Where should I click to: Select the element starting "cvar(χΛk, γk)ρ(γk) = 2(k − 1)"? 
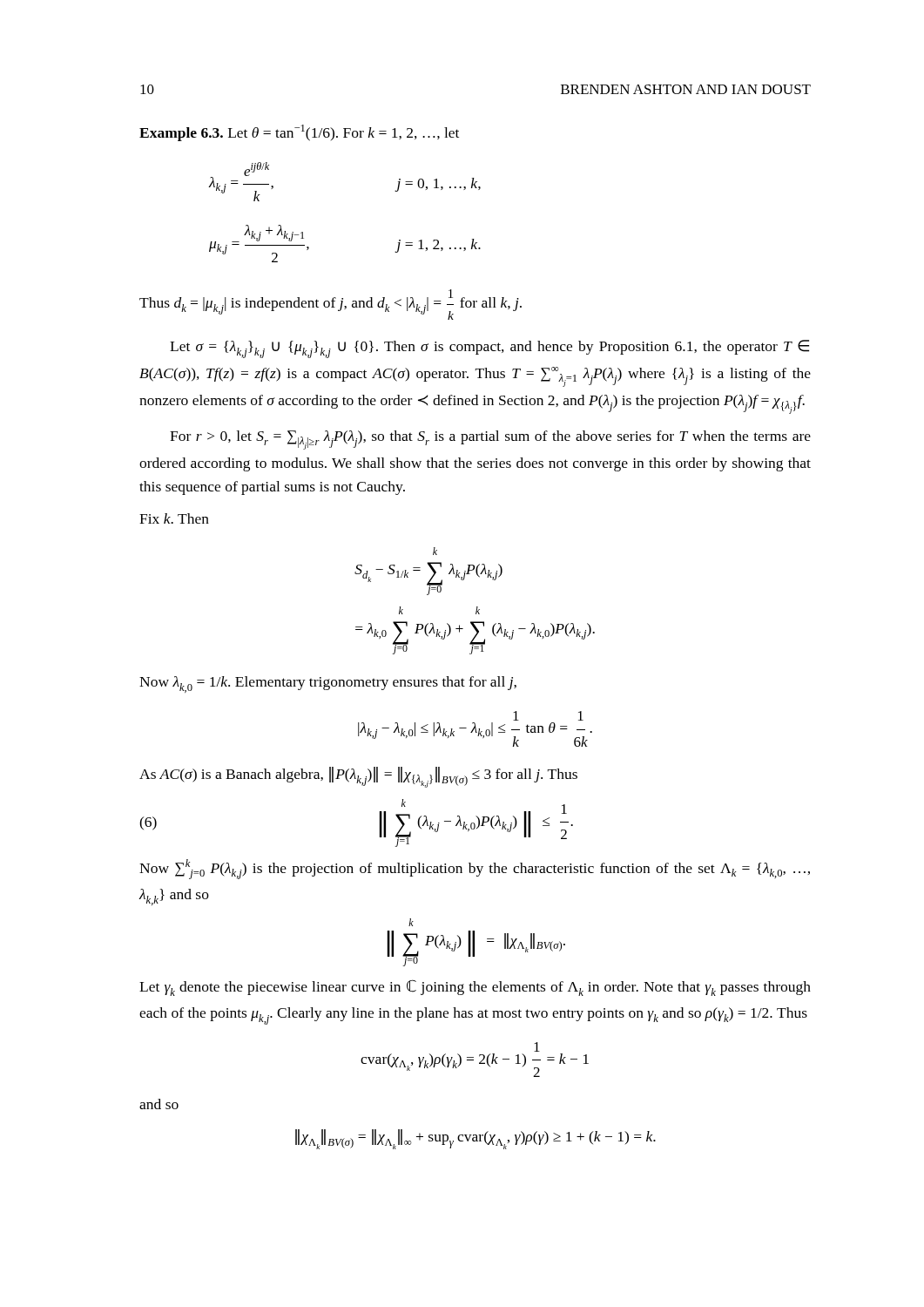[x=475, y=1060]
